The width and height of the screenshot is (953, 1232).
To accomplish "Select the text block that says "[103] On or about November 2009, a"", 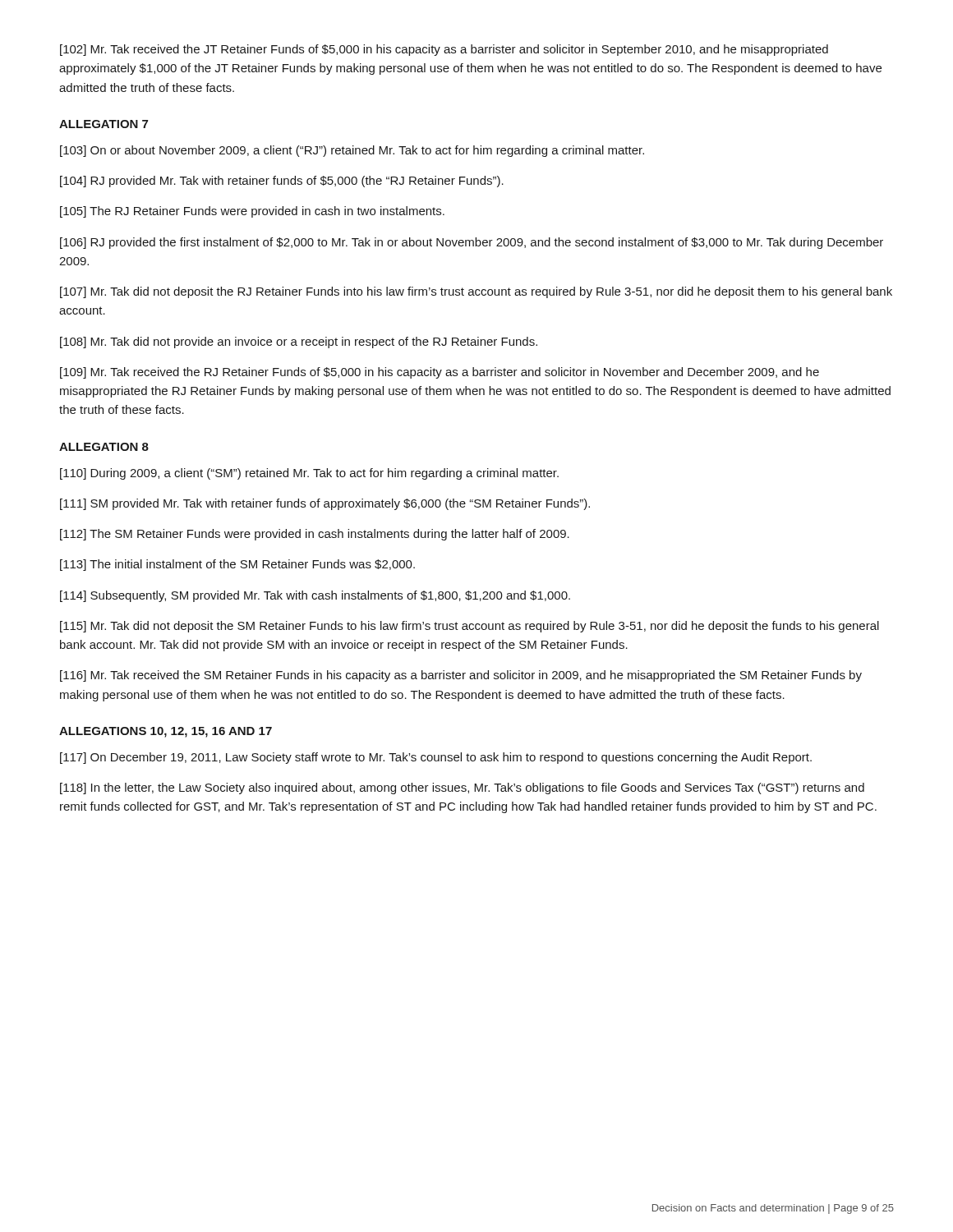I will pyautogui.click(x=352, y=150).
